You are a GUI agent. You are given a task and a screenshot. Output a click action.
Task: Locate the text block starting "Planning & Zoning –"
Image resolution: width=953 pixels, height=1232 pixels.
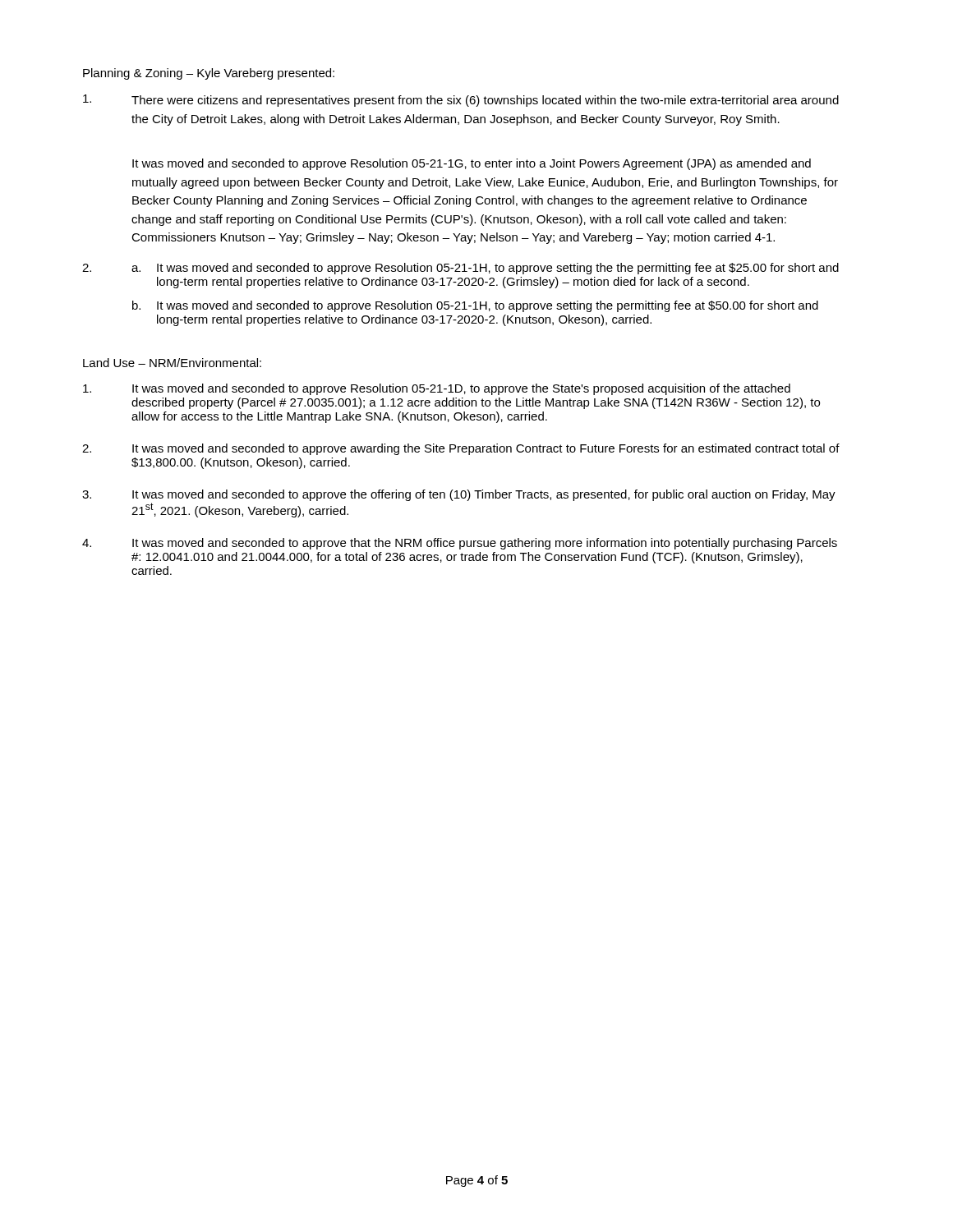209,73
